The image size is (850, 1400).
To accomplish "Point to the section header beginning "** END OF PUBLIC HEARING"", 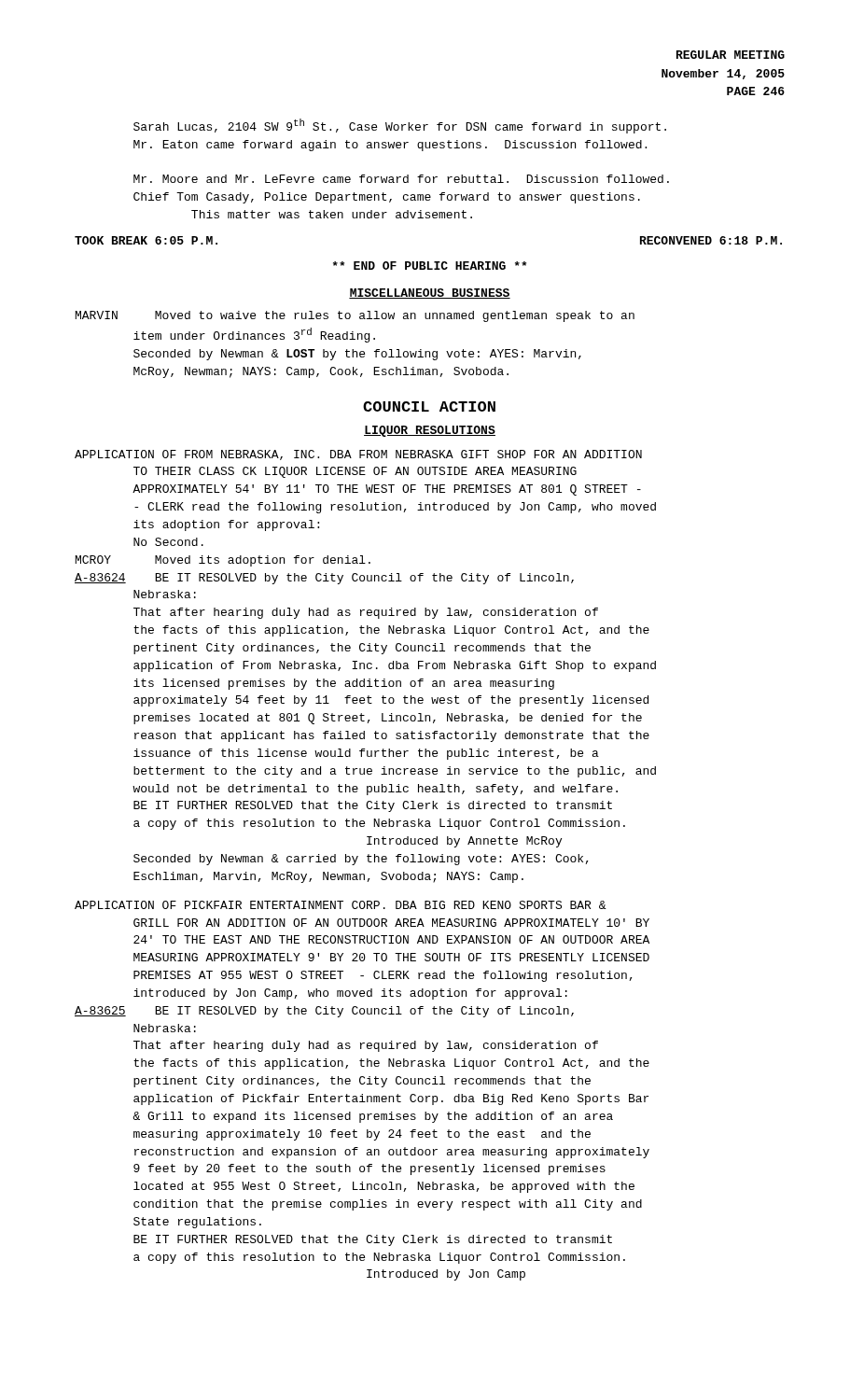I will [x=430, y=266].
